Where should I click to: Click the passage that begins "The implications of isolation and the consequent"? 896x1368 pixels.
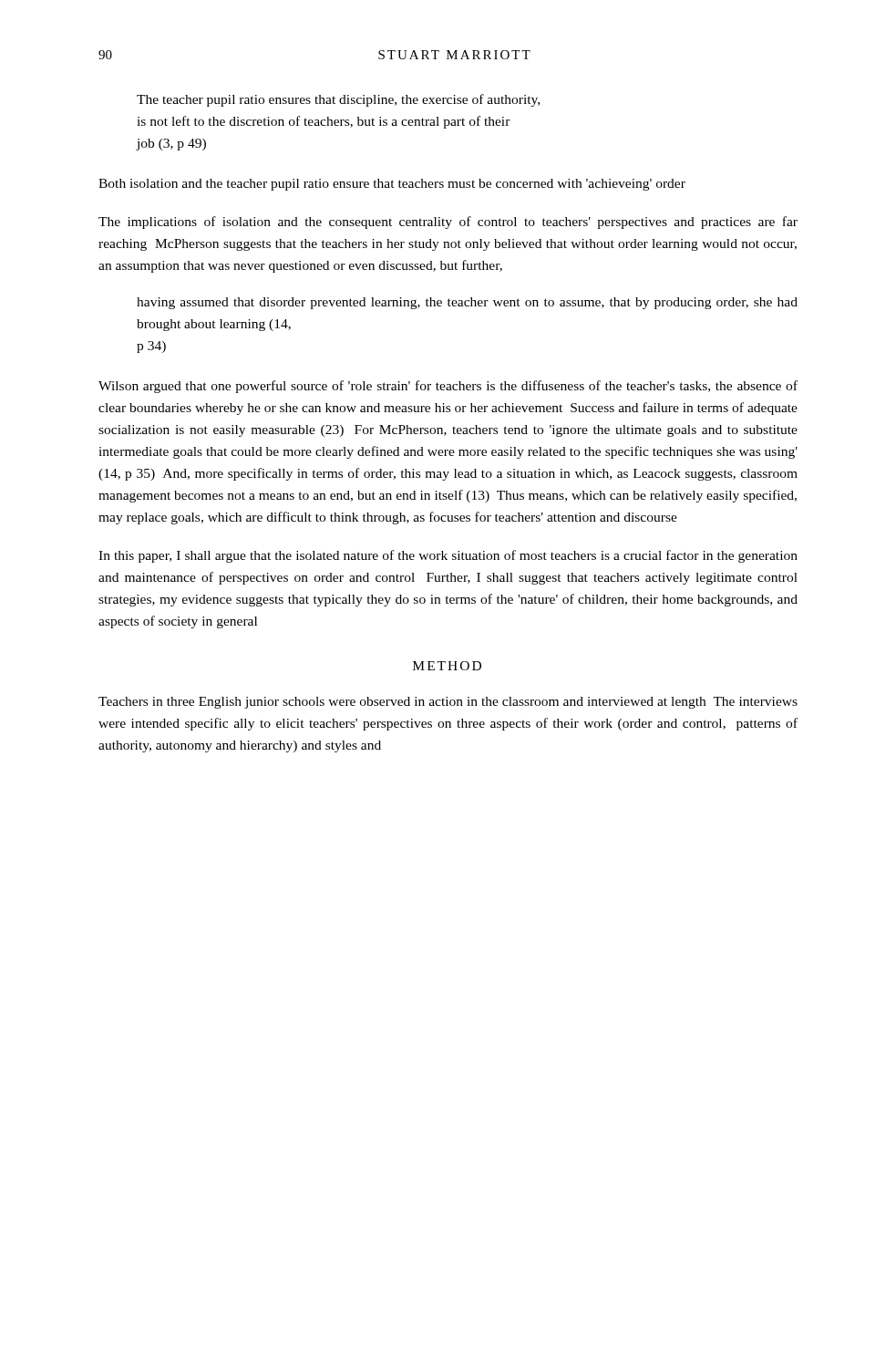tap(448, 244)
